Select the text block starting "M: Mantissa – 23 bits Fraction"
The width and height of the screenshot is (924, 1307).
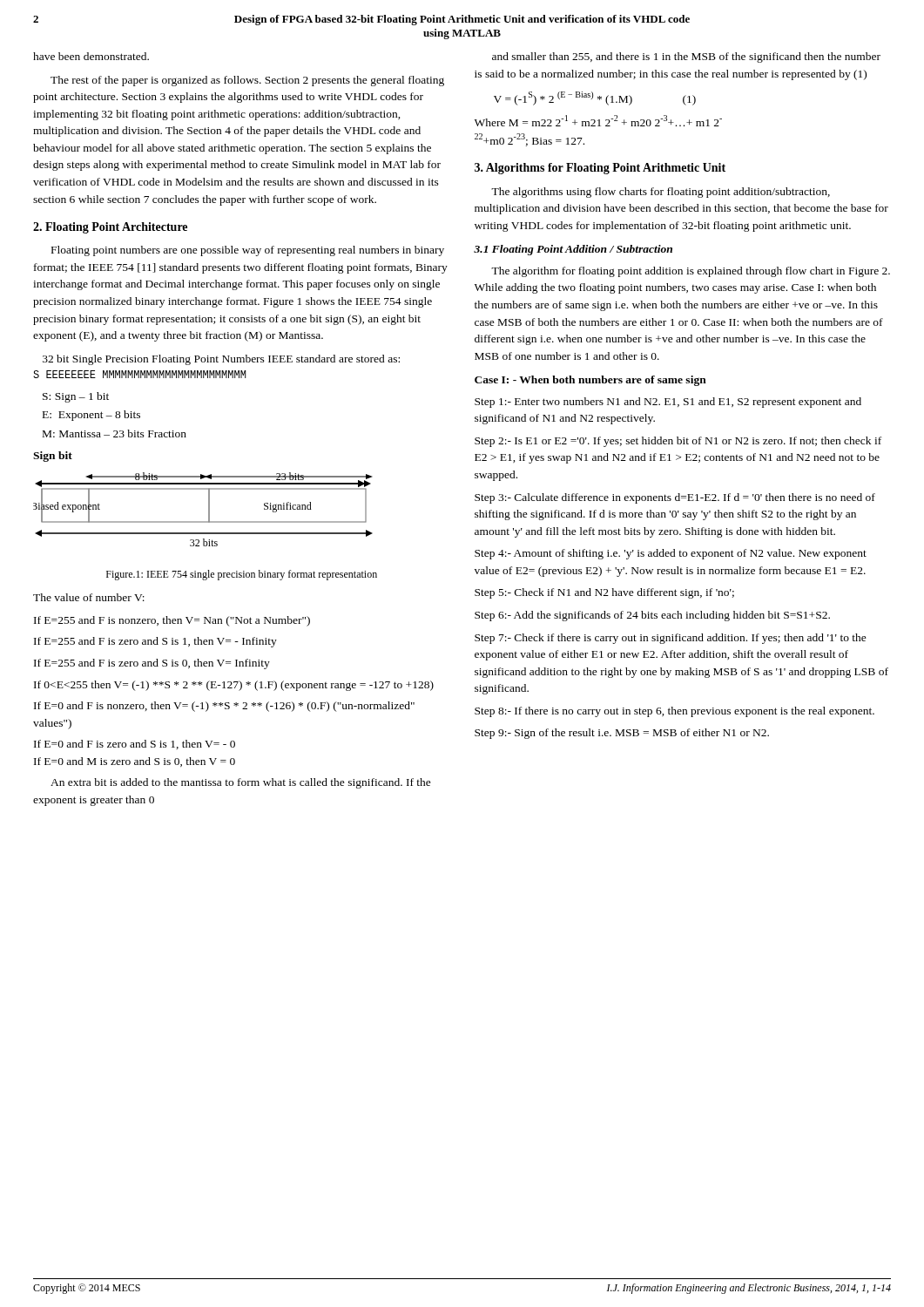coord(114,433)
